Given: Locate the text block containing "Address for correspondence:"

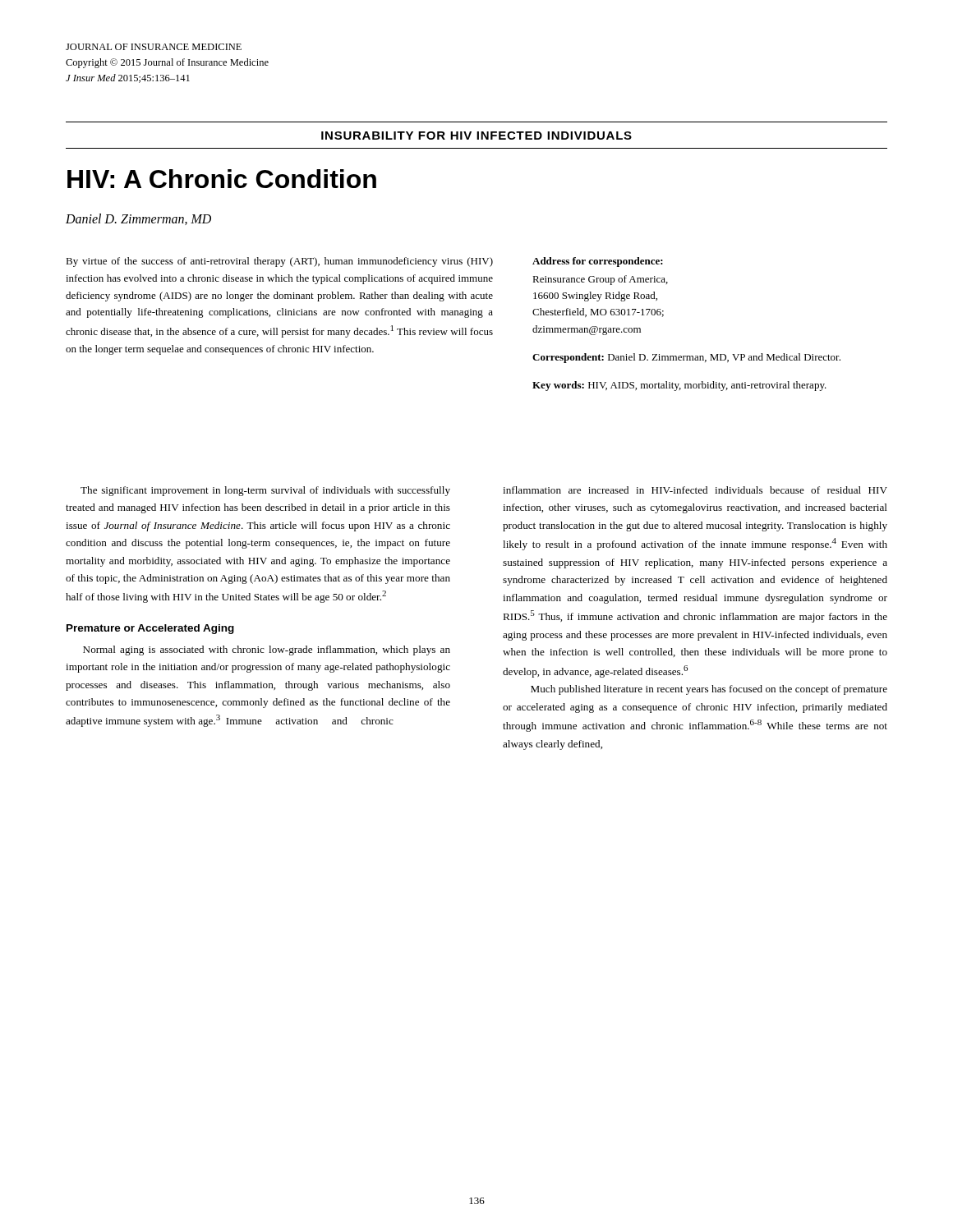Looking at the screenshot, I should (x=598, y=262).
